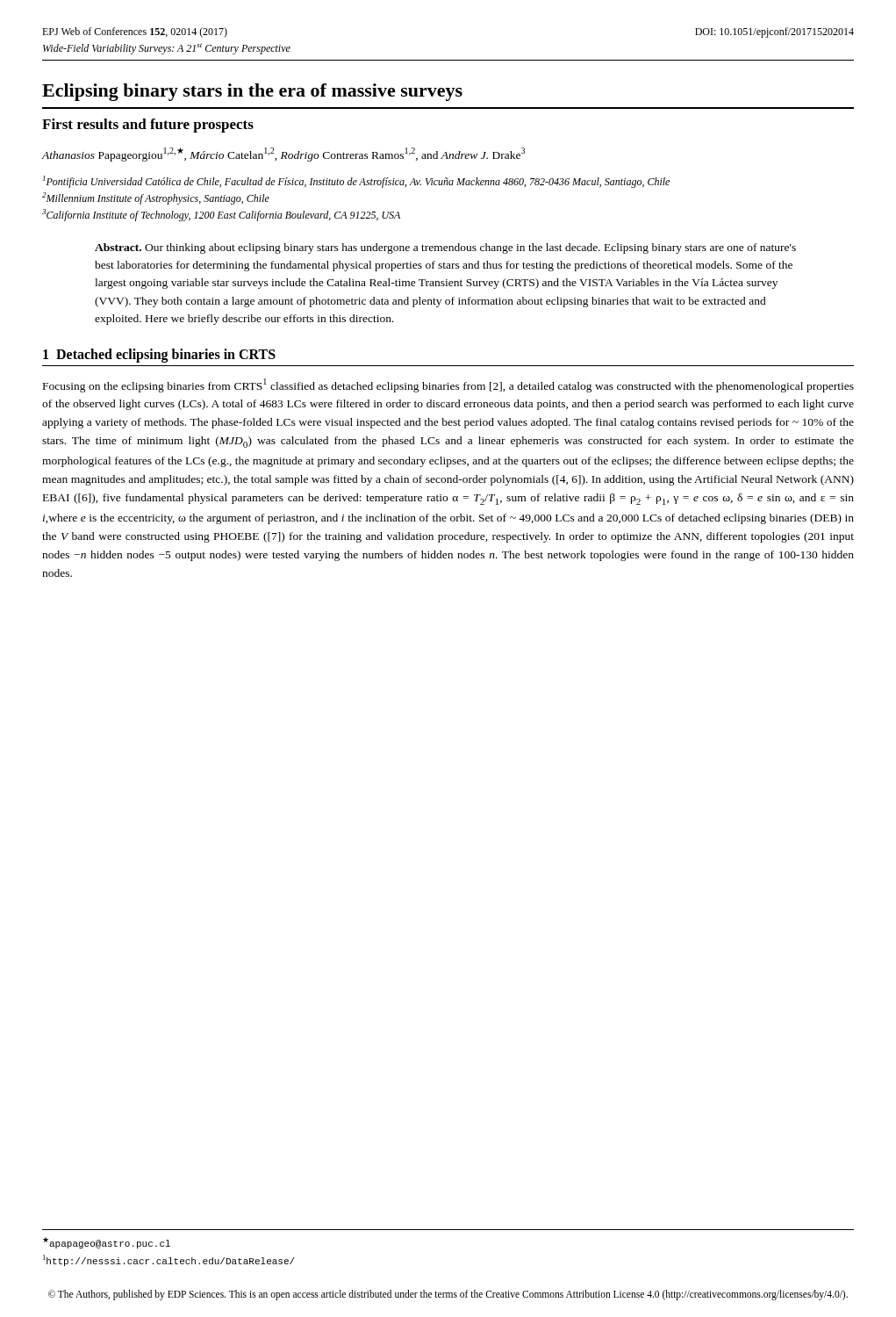Select the passage starting "Abstract. Our thinking about eclipsing binary stars"

click(445, 282)
